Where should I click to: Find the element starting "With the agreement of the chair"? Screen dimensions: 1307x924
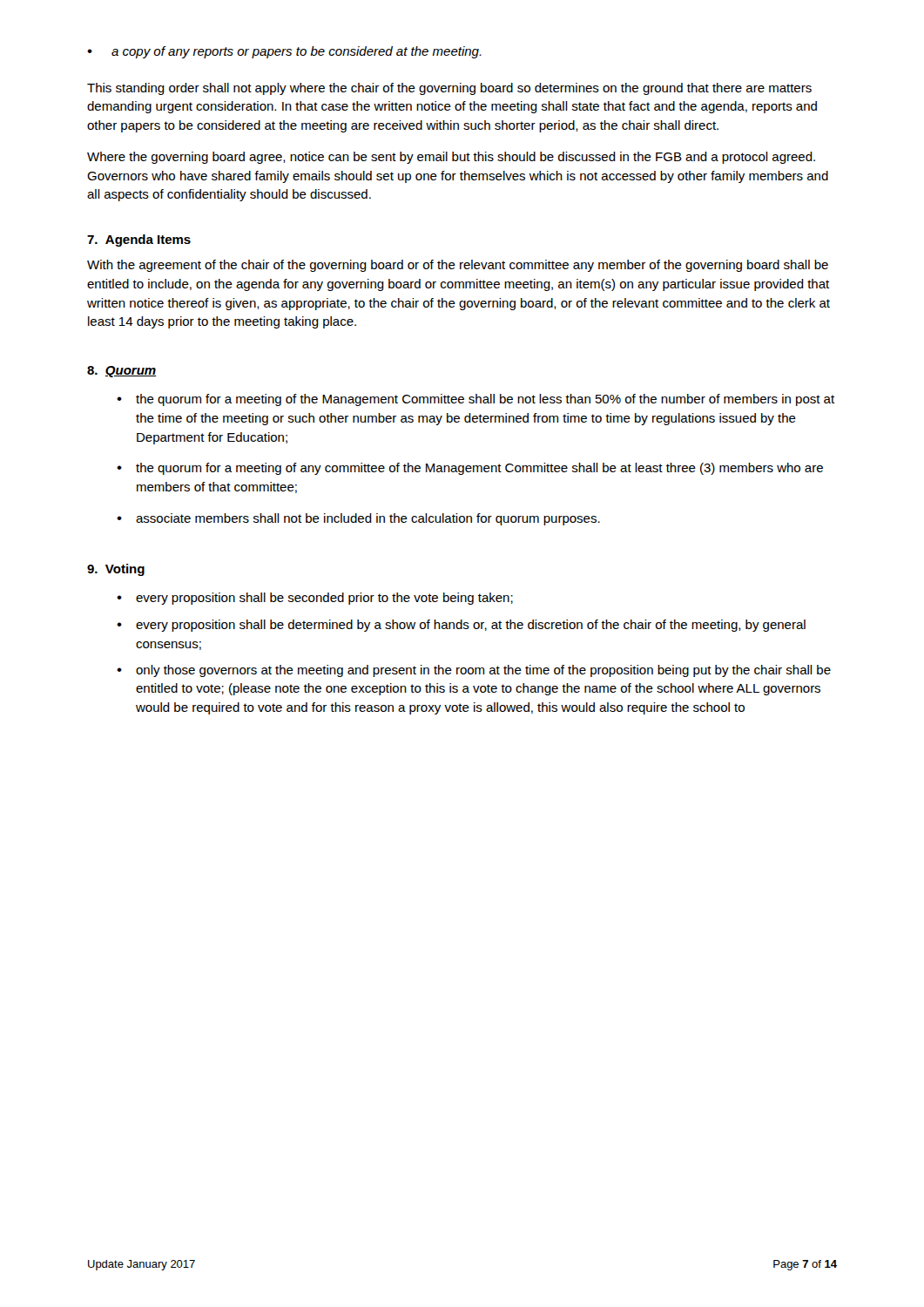click(x=459, y=293)
